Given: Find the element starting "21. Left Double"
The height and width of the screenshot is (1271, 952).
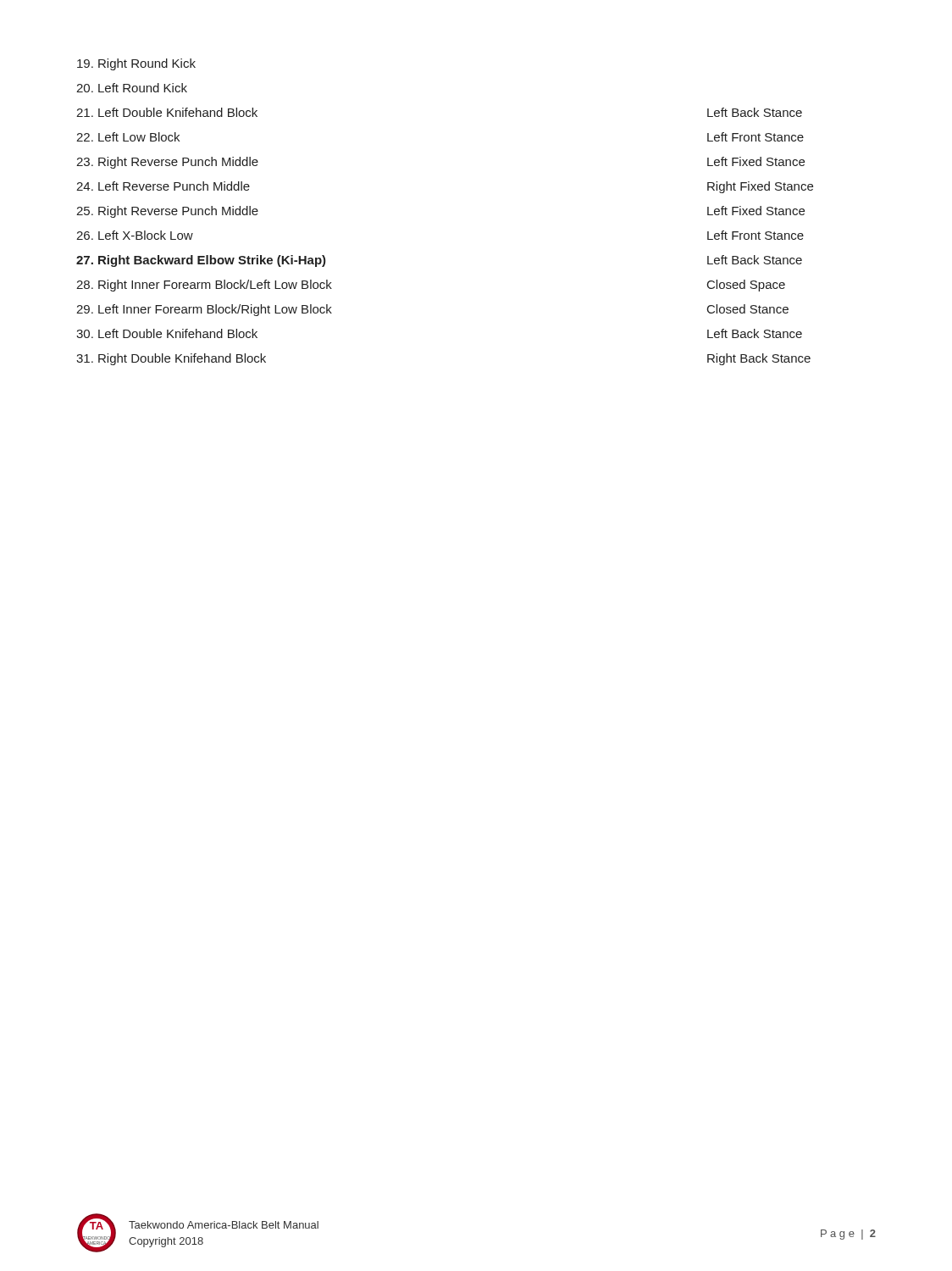Looking at the screenshot, I should point(171,111).
